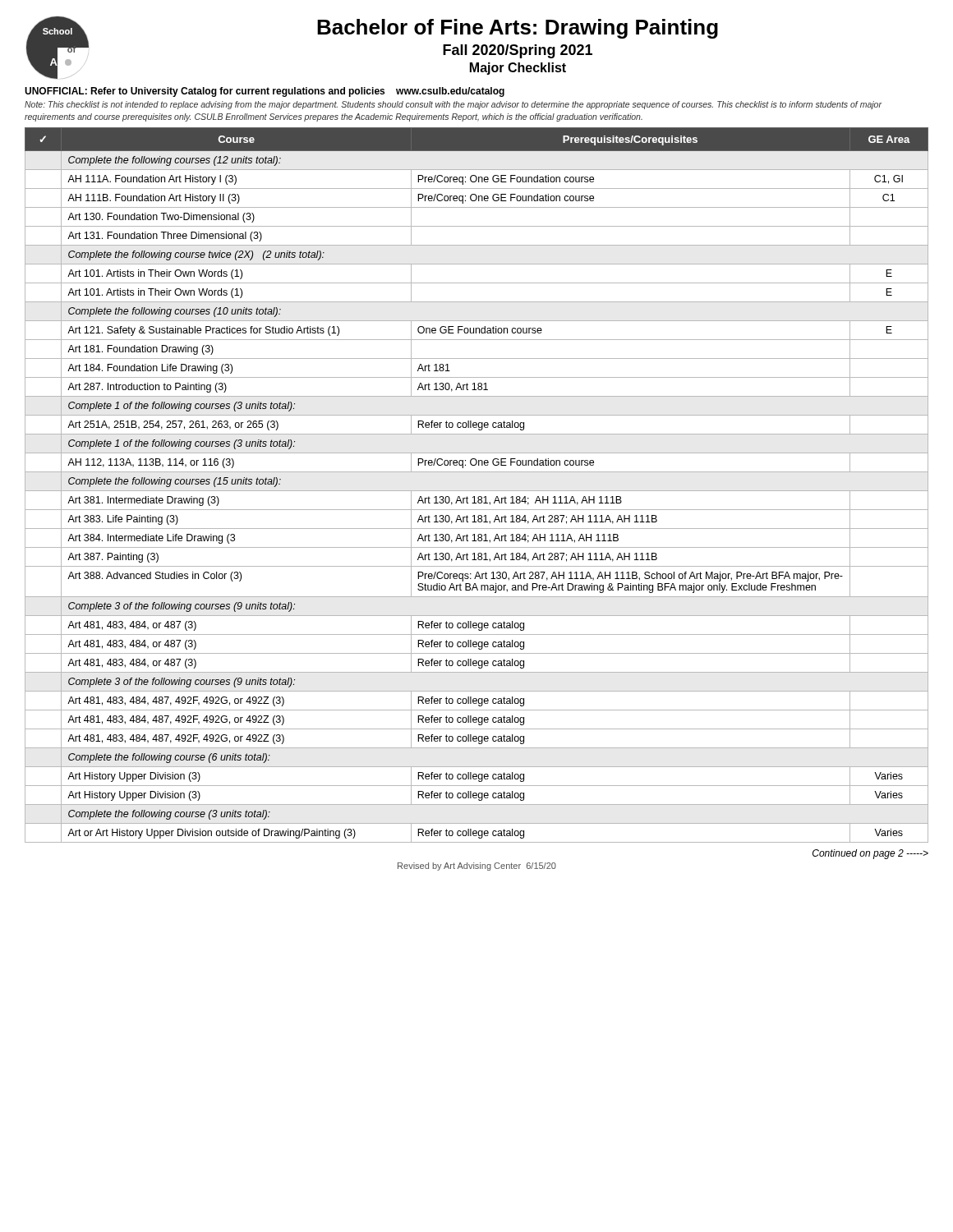Viewport: 953px width, 1232px height.
Task: Click on the text block that says "UNOFFICIAL: Refer to University Catalog for current"
Action: 265,91
